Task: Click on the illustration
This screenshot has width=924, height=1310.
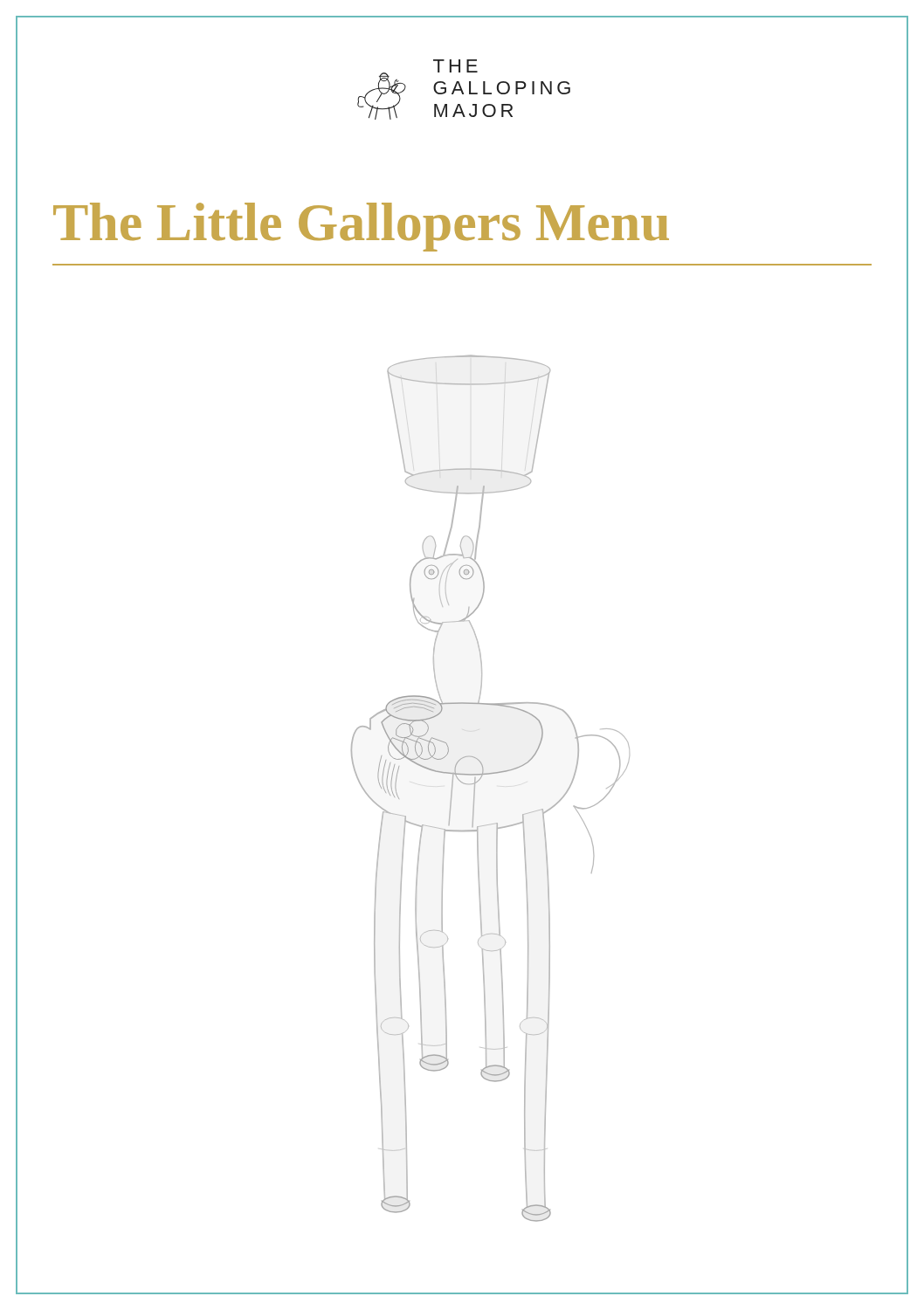Action: pyautogui.click(x=462, y=773)
